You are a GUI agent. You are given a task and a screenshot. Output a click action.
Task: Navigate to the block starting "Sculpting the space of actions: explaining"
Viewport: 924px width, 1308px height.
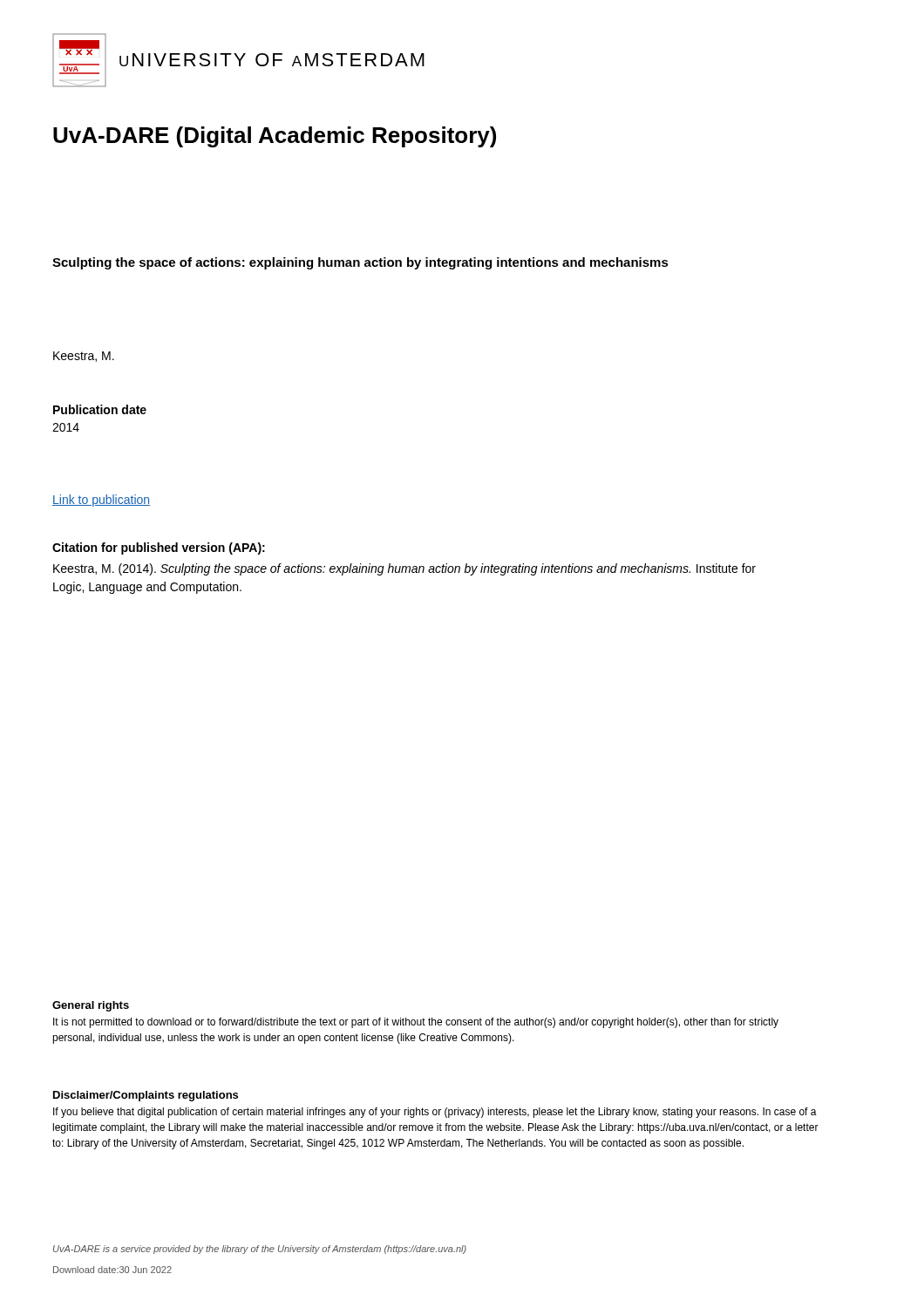tap(360, 262)
